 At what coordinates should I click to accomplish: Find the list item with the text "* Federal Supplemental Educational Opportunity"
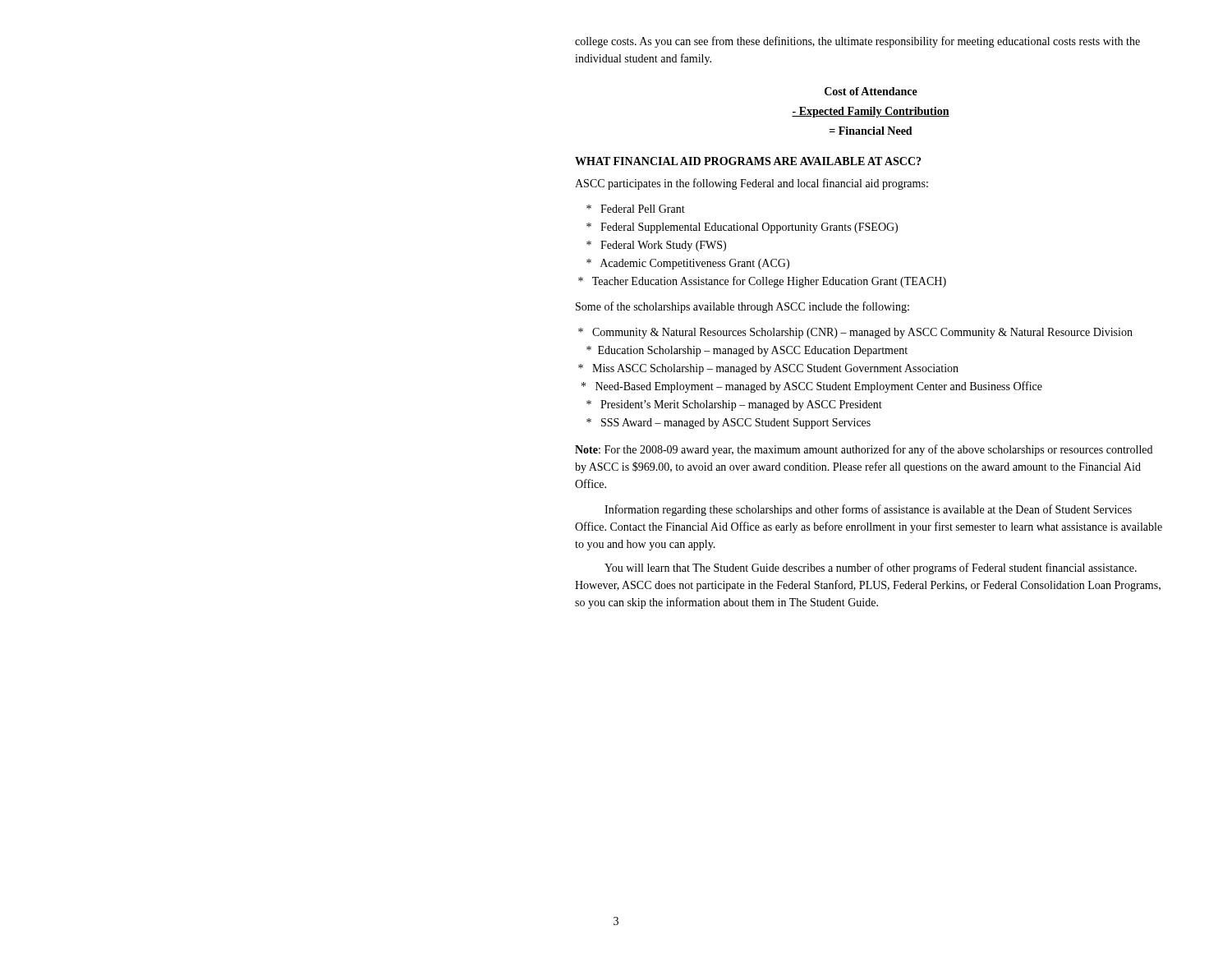741,227
